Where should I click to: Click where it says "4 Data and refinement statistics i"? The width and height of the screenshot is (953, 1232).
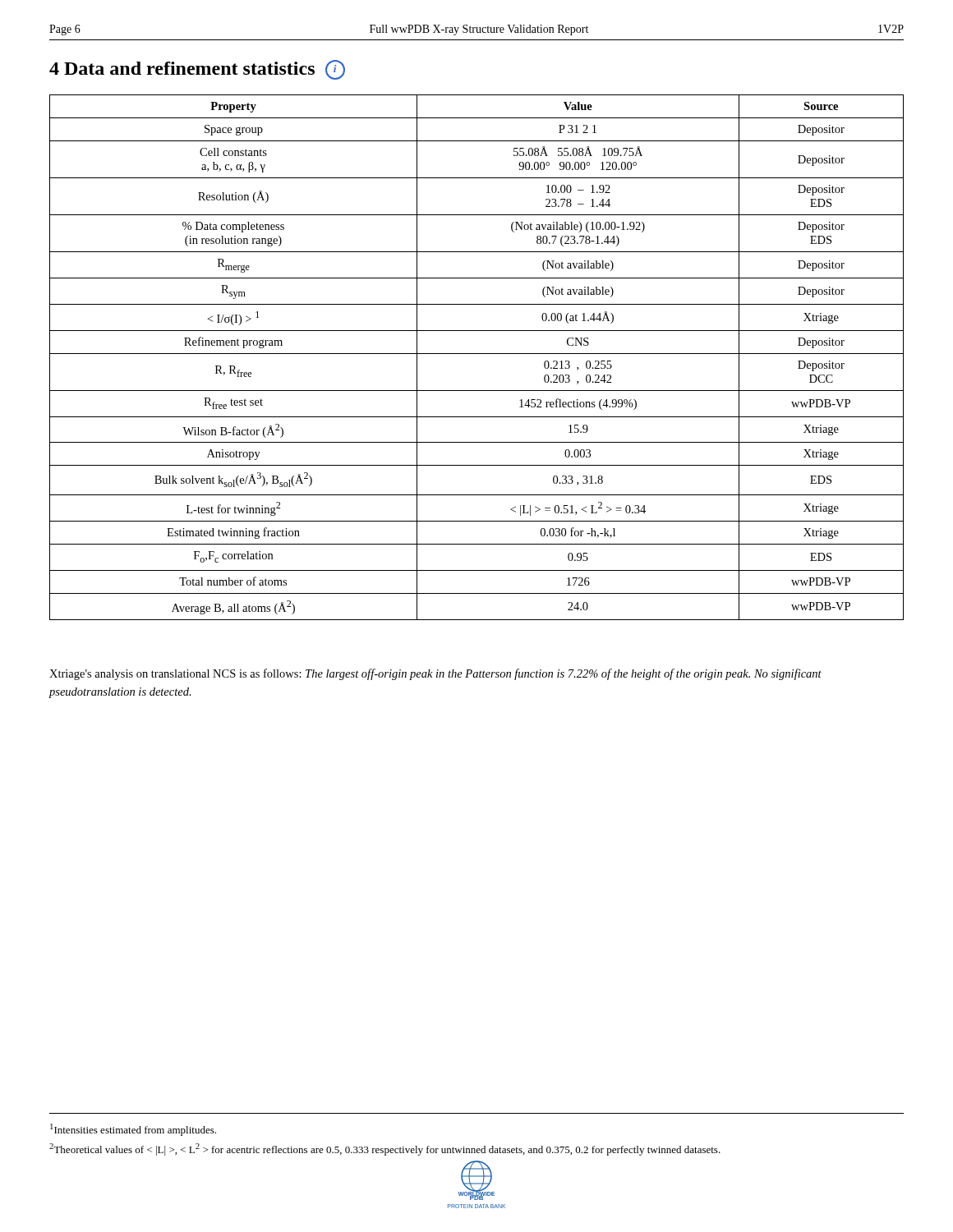pyautogui.click(x=197, y=69)
